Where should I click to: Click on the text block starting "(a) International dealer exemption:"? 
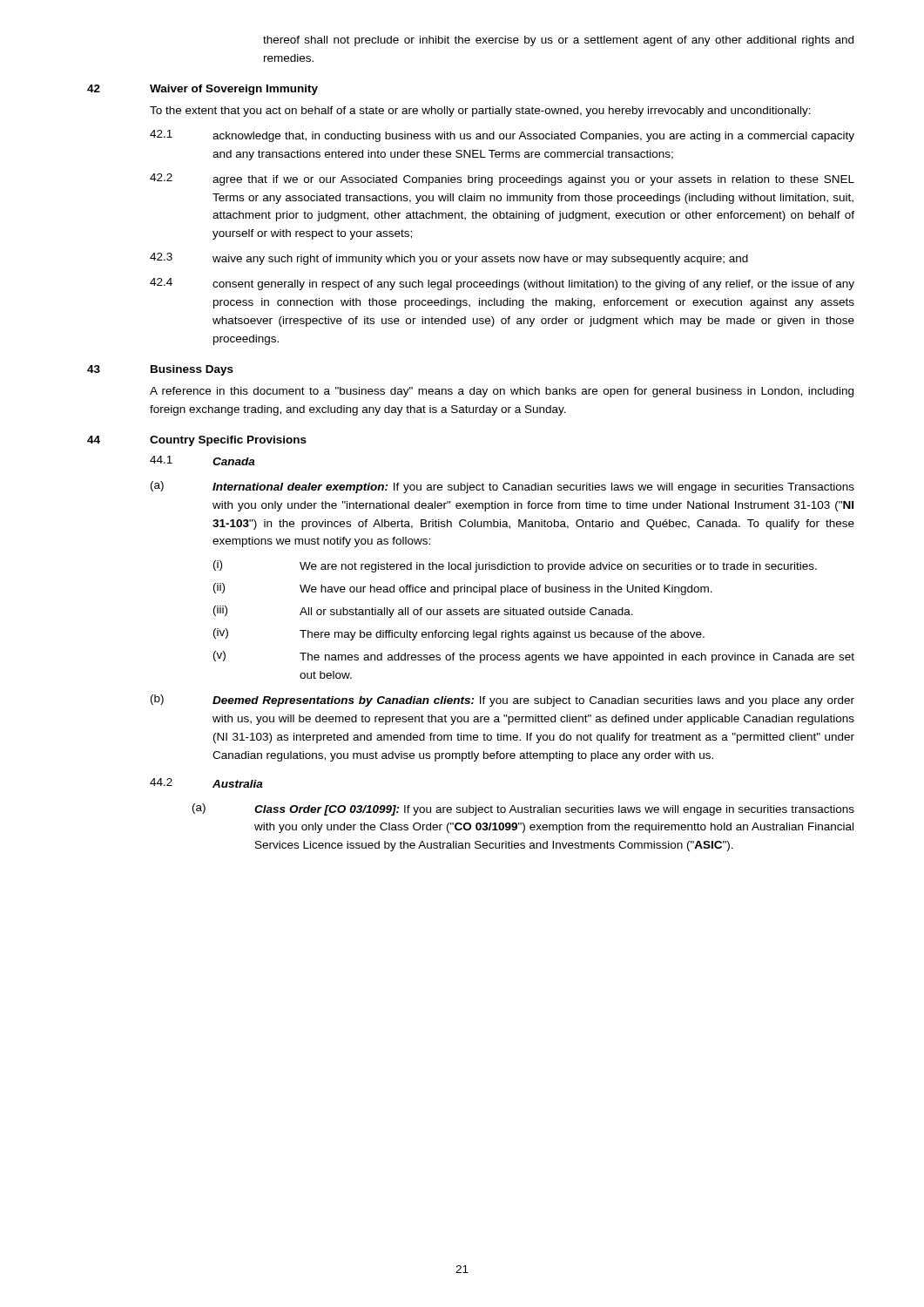(471, 515)
